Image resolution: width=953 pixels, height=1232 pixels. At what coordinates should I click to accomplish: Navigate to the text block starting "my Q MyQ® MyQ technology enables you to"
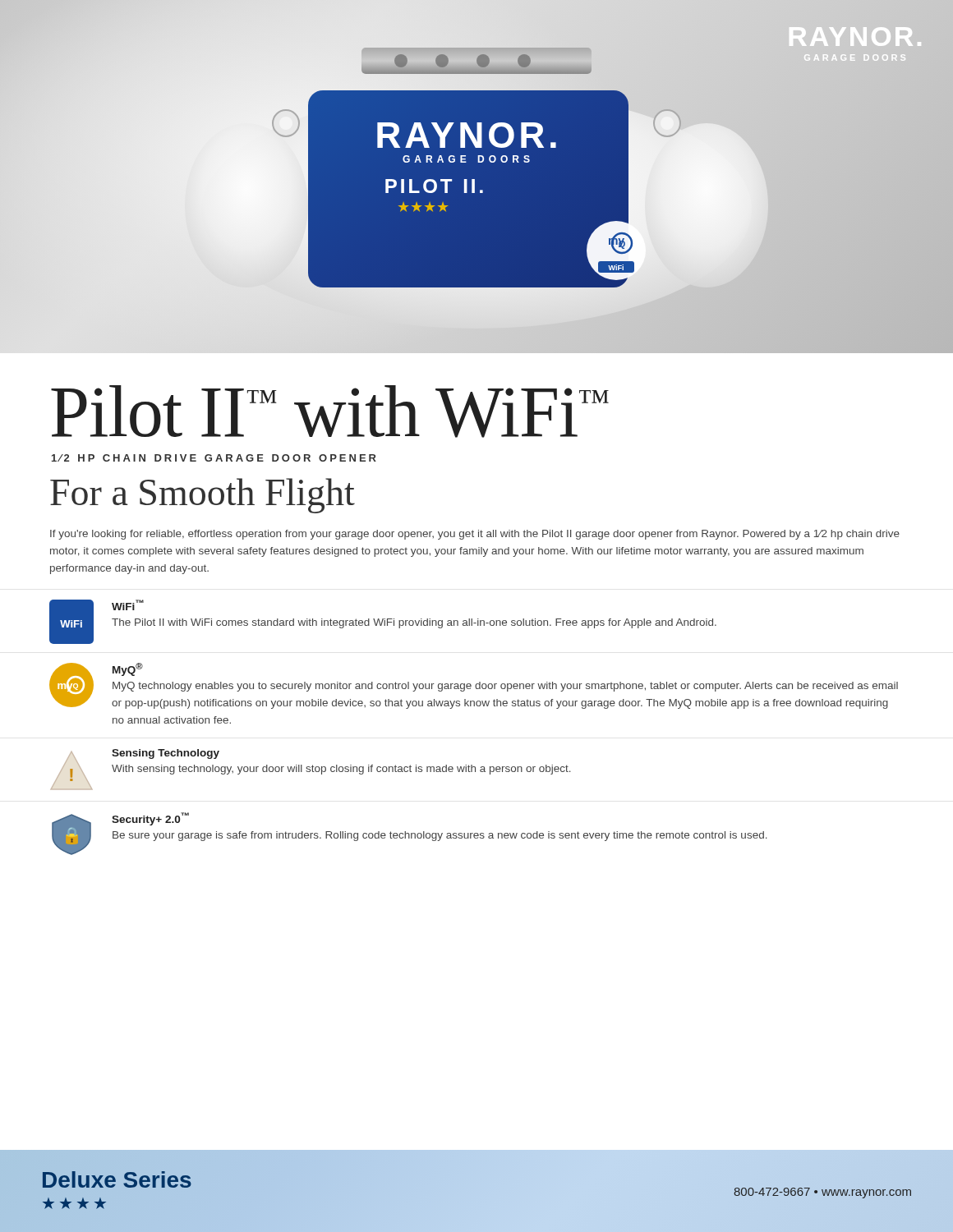pos(476,695)
